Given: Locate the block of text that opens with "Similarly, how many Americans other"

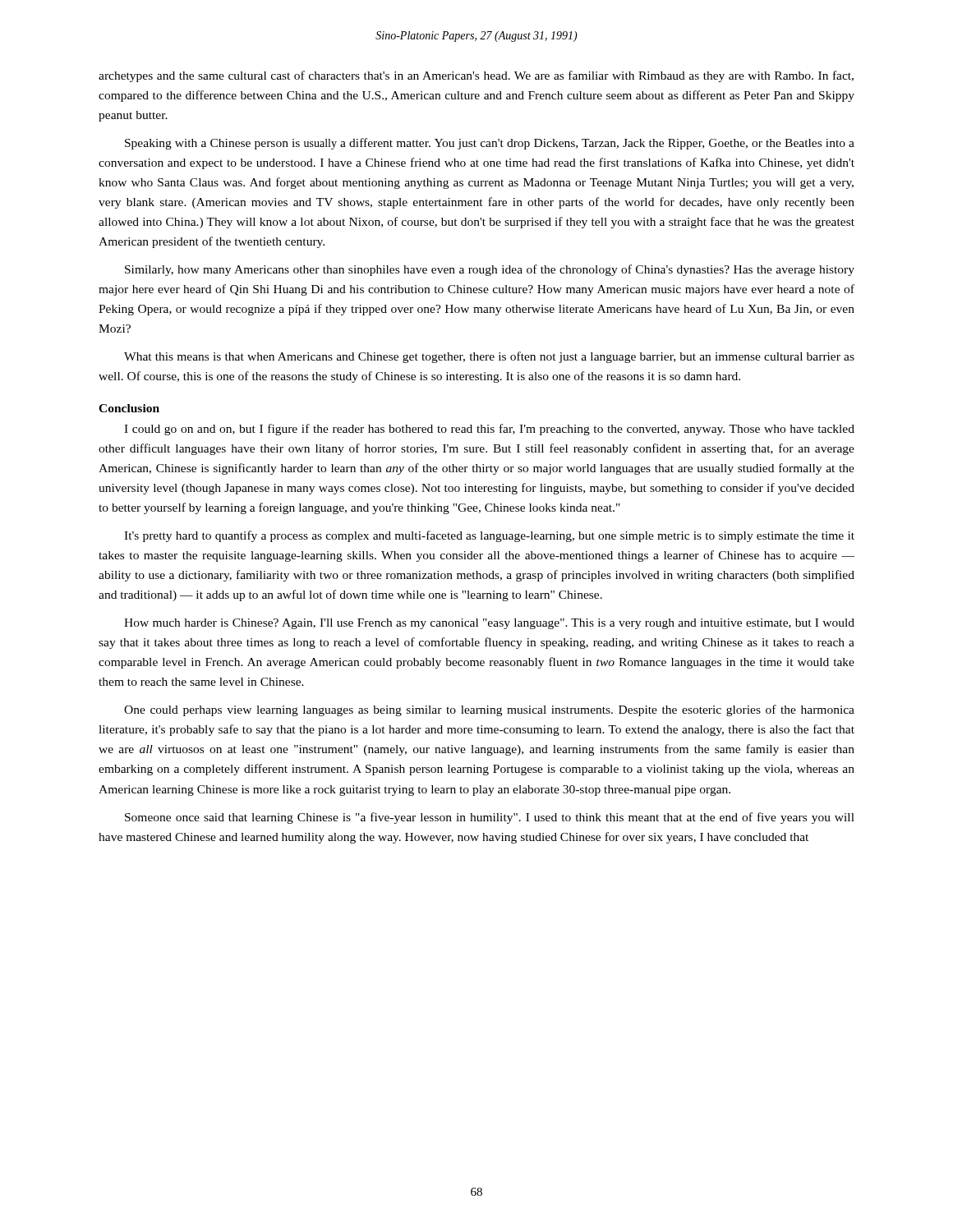Looking at the screenshot, I should [476, 299].
